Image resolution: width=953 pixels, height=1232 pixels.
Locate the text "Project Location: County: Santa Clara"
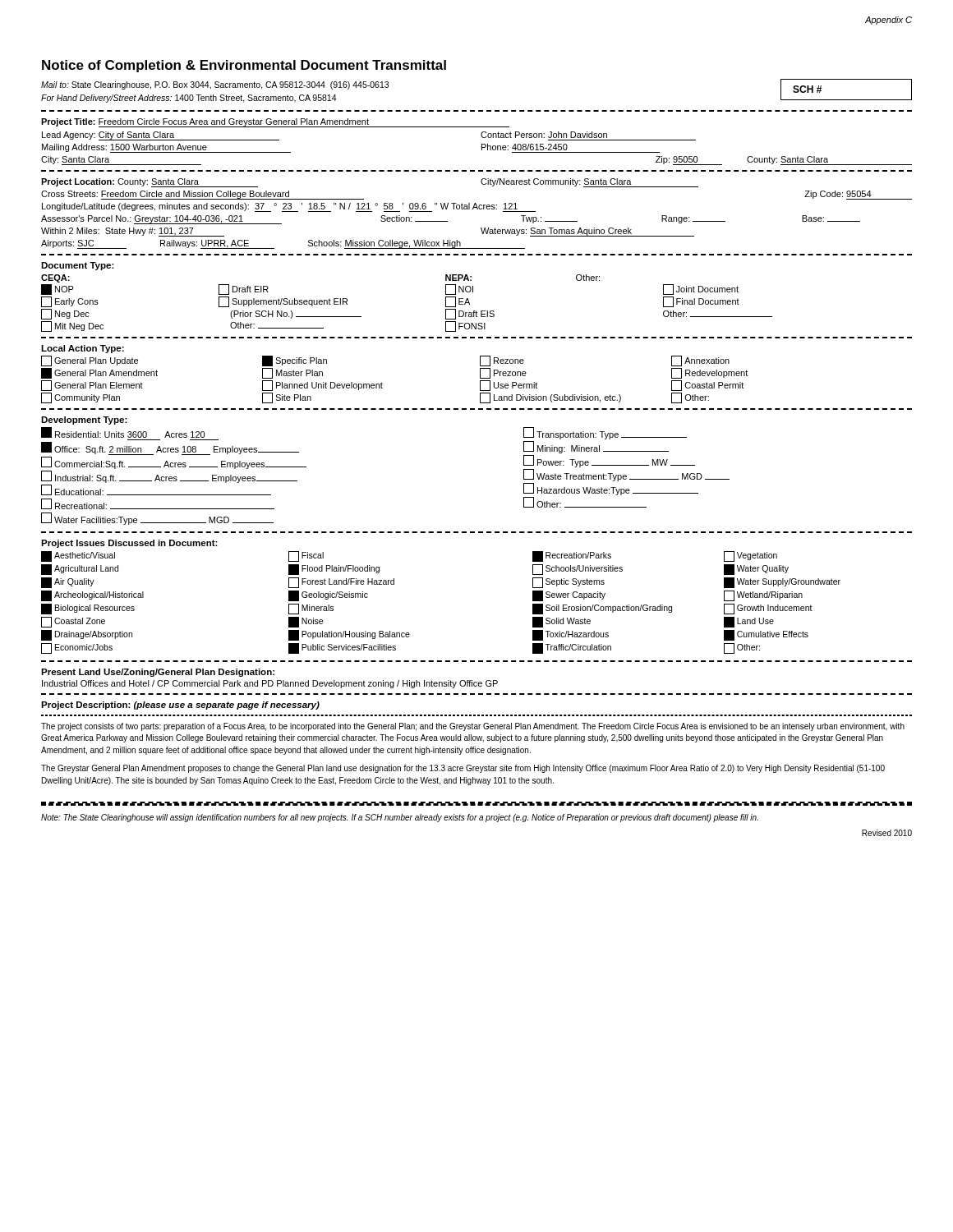149,182
